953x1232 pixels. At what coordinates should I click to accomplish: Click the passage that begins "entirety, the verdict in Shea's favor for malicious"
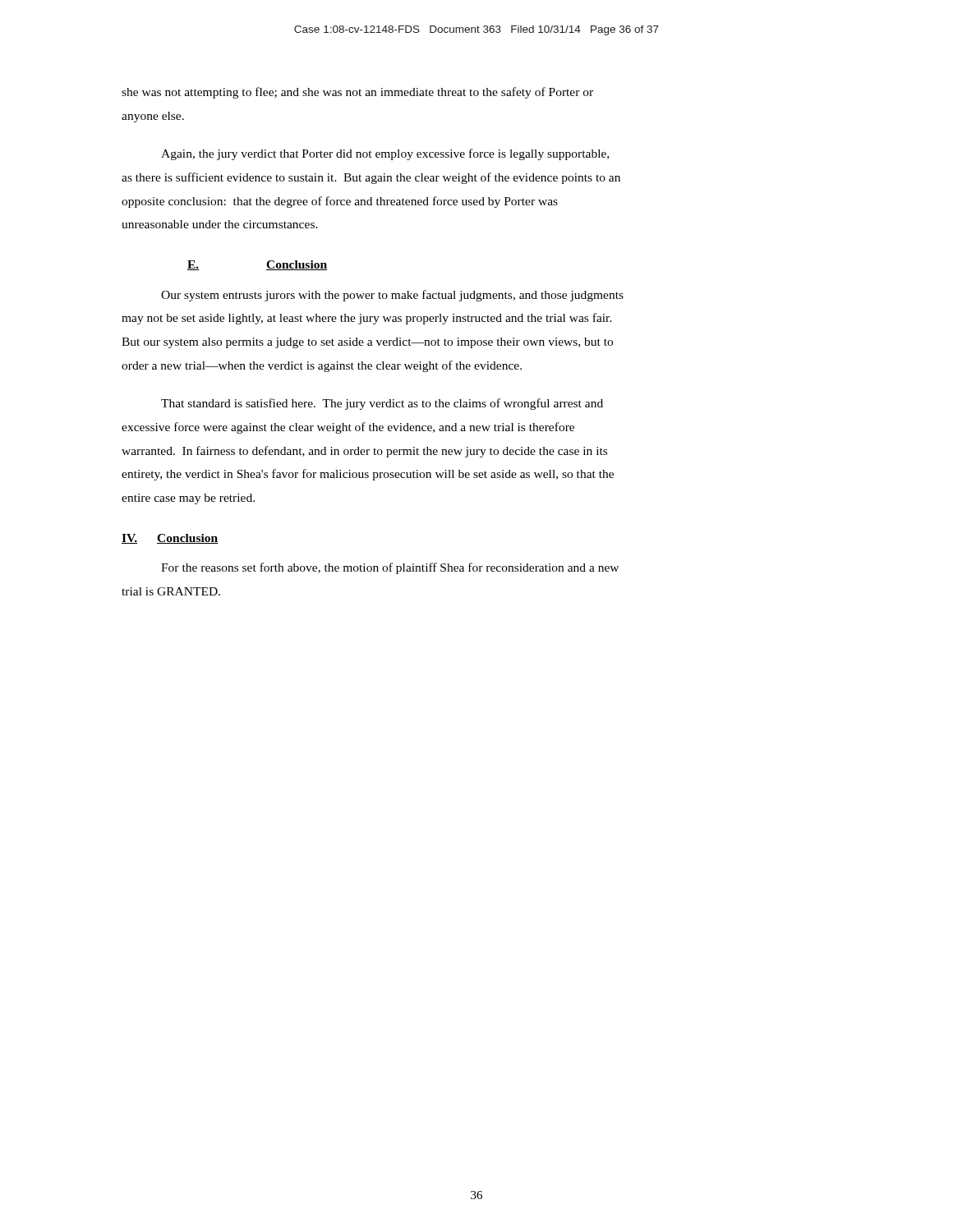pos(368,474)
